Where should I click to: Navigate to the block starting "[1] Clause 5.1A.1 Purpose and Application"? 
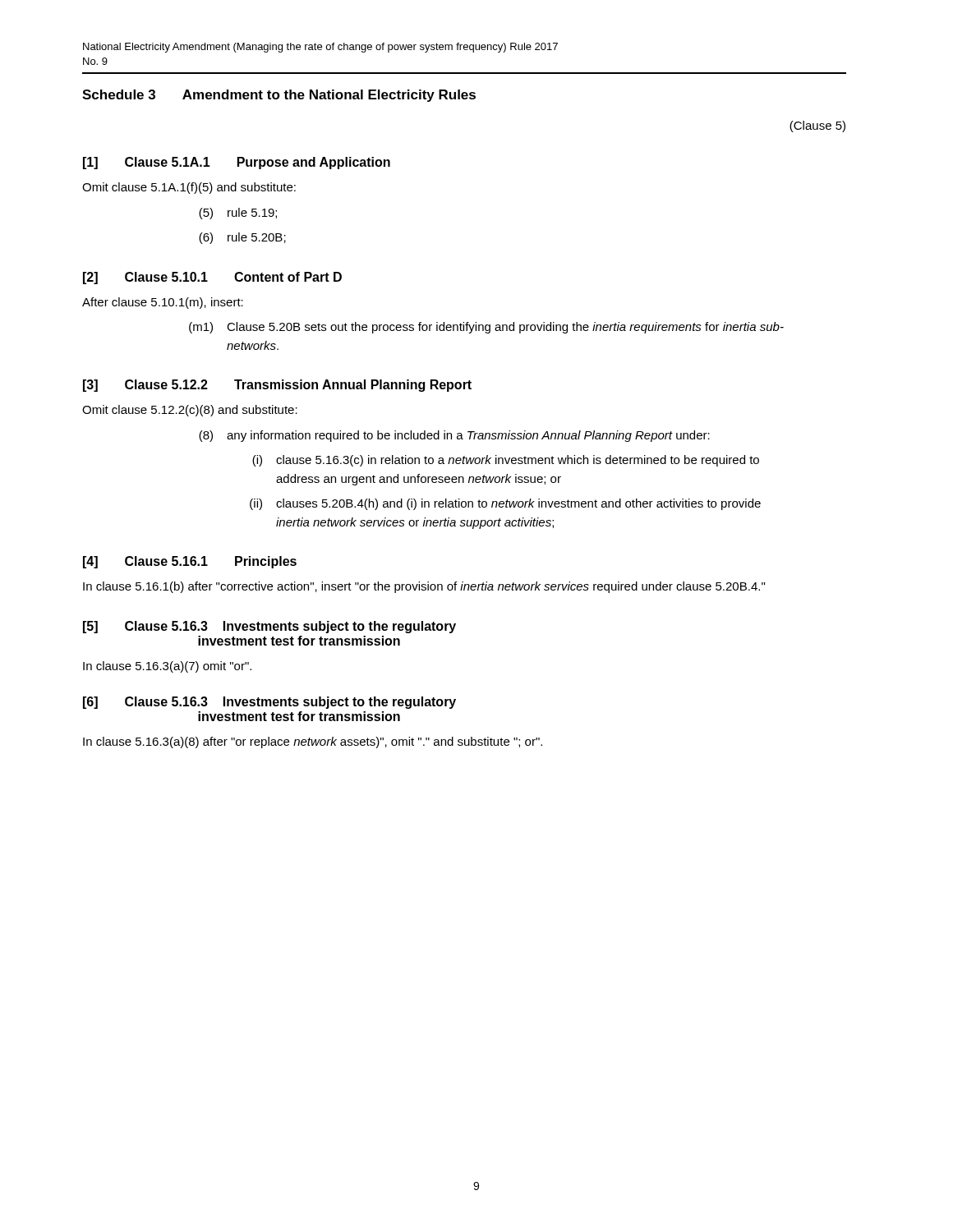[236, 163]
